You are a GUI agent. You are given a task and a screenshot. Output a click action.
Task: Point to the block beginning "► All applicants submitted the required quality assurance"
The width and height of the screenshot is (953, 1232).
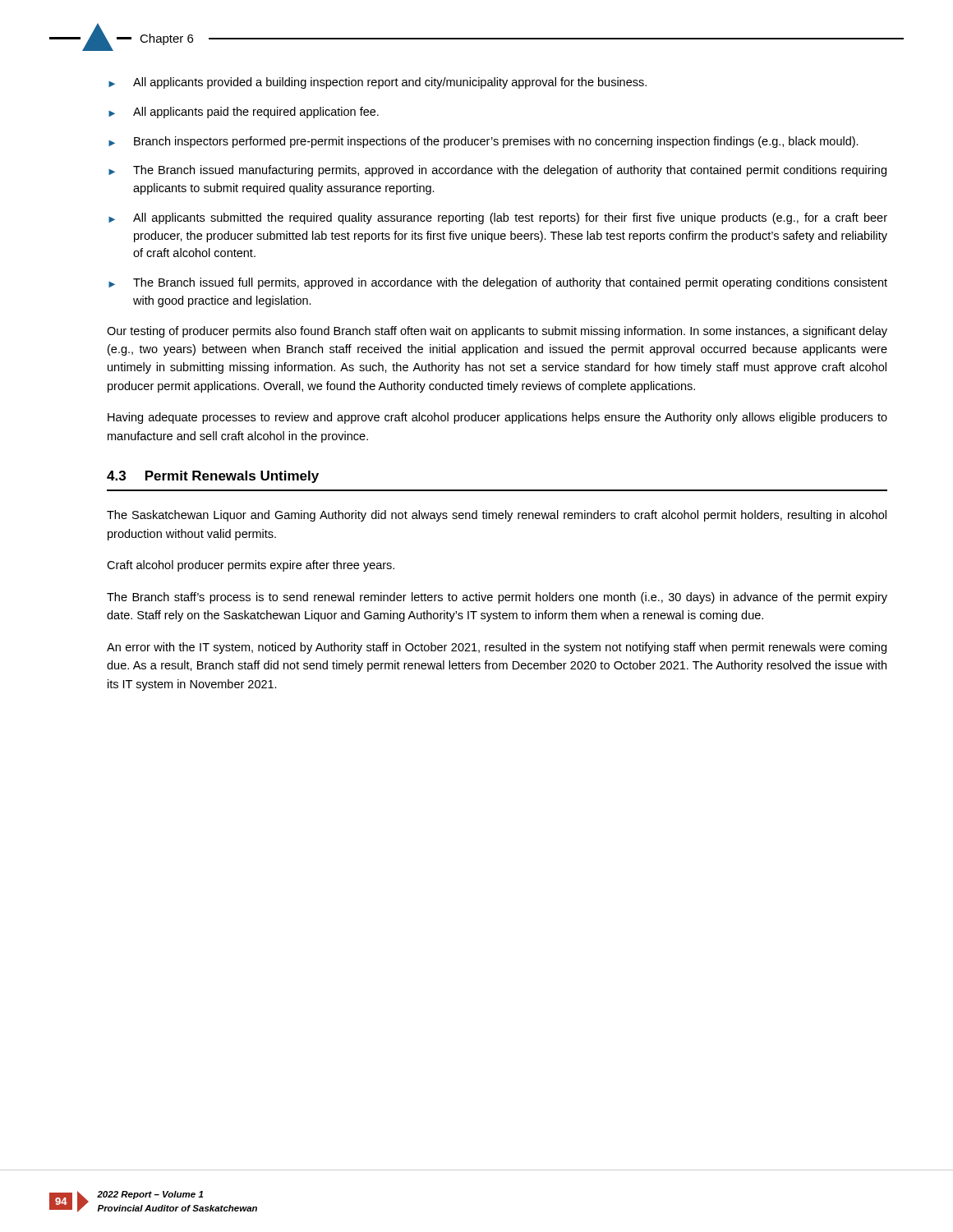(x=497, y=236)
